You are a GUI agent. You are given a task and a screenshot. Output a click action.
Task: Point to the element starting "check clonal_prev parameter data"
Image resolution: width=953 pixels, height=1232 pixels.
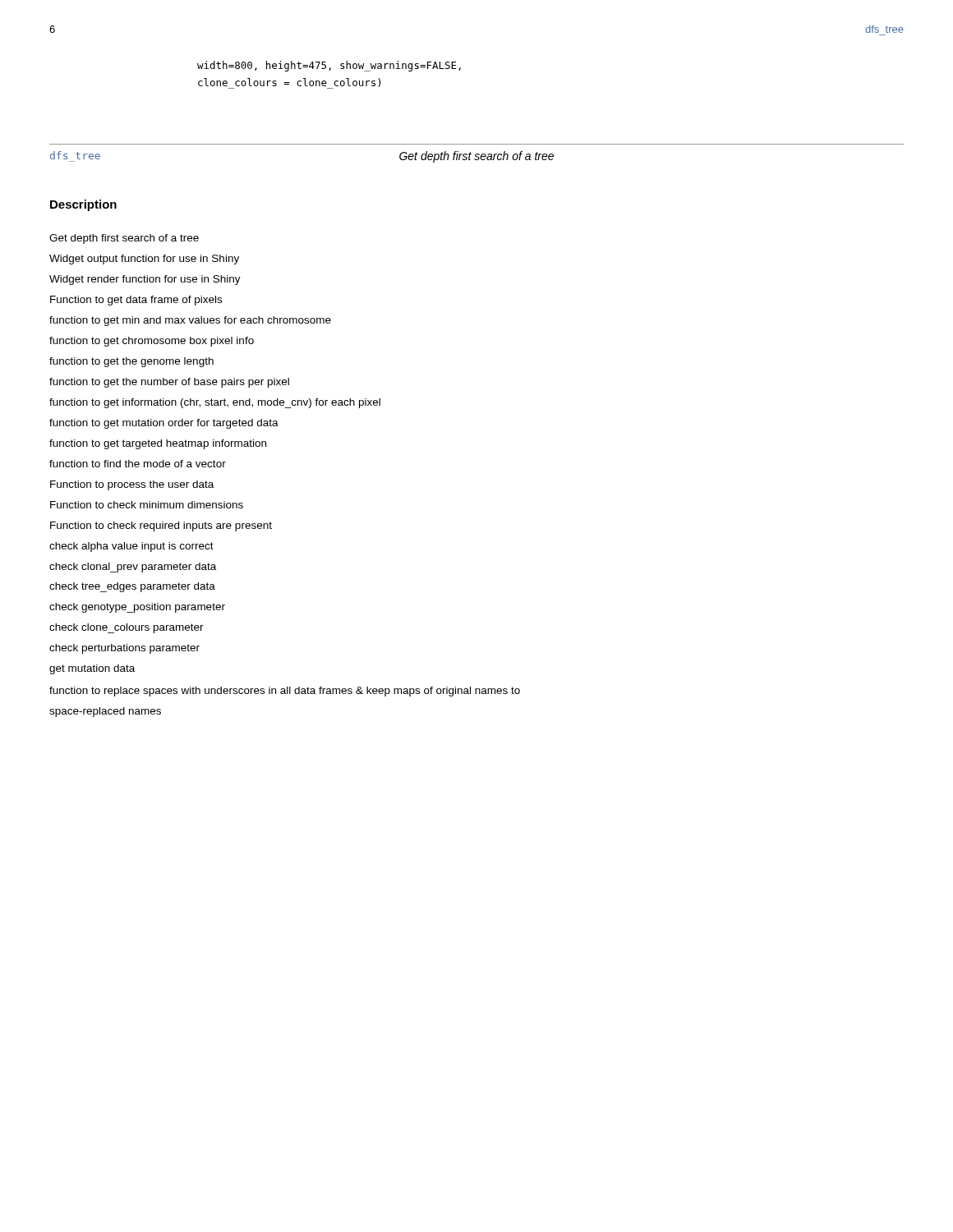click(x=133, y=568)
